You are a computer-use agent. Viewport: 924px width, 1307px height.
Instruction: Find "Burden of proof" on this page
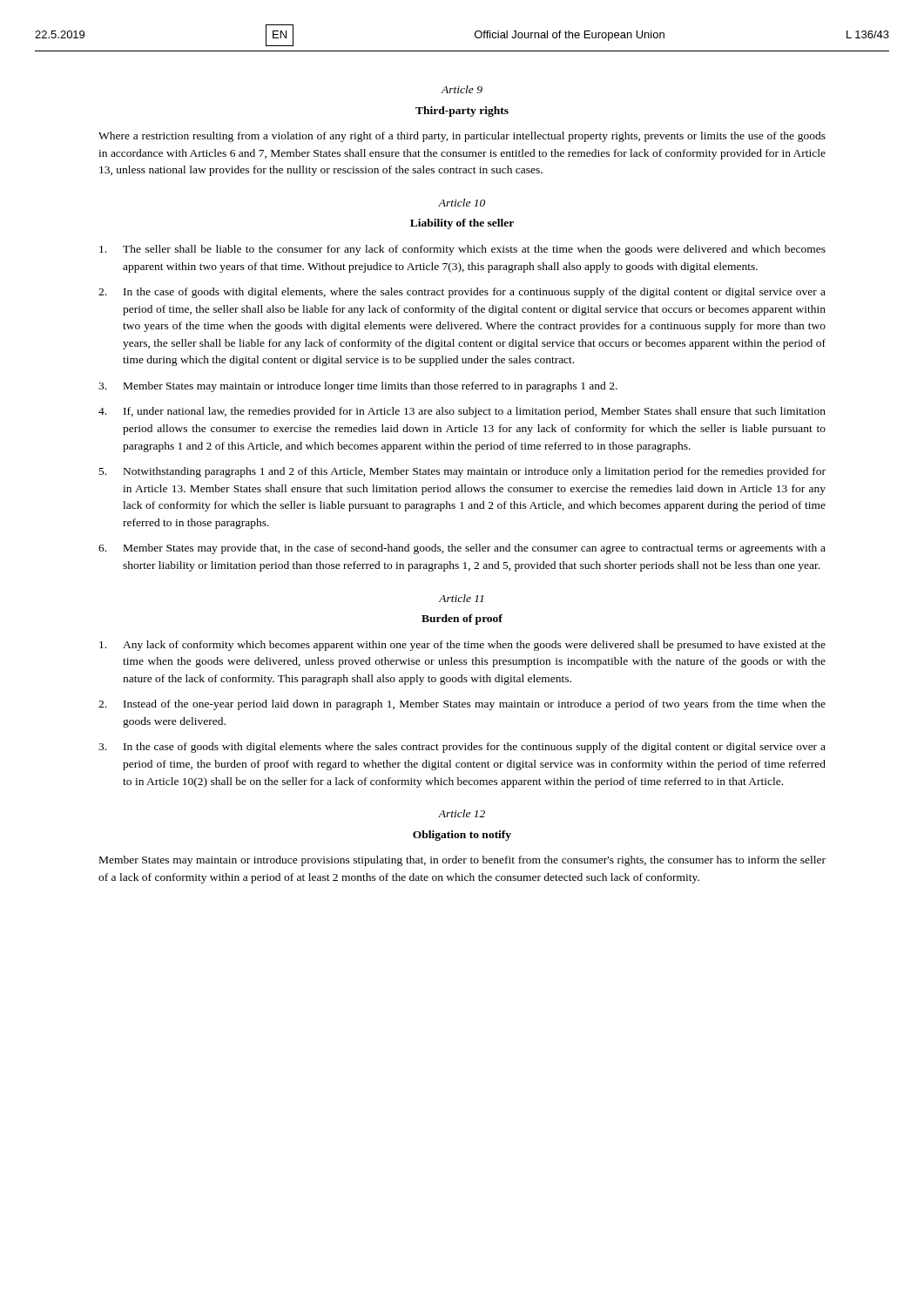(462, 618)
